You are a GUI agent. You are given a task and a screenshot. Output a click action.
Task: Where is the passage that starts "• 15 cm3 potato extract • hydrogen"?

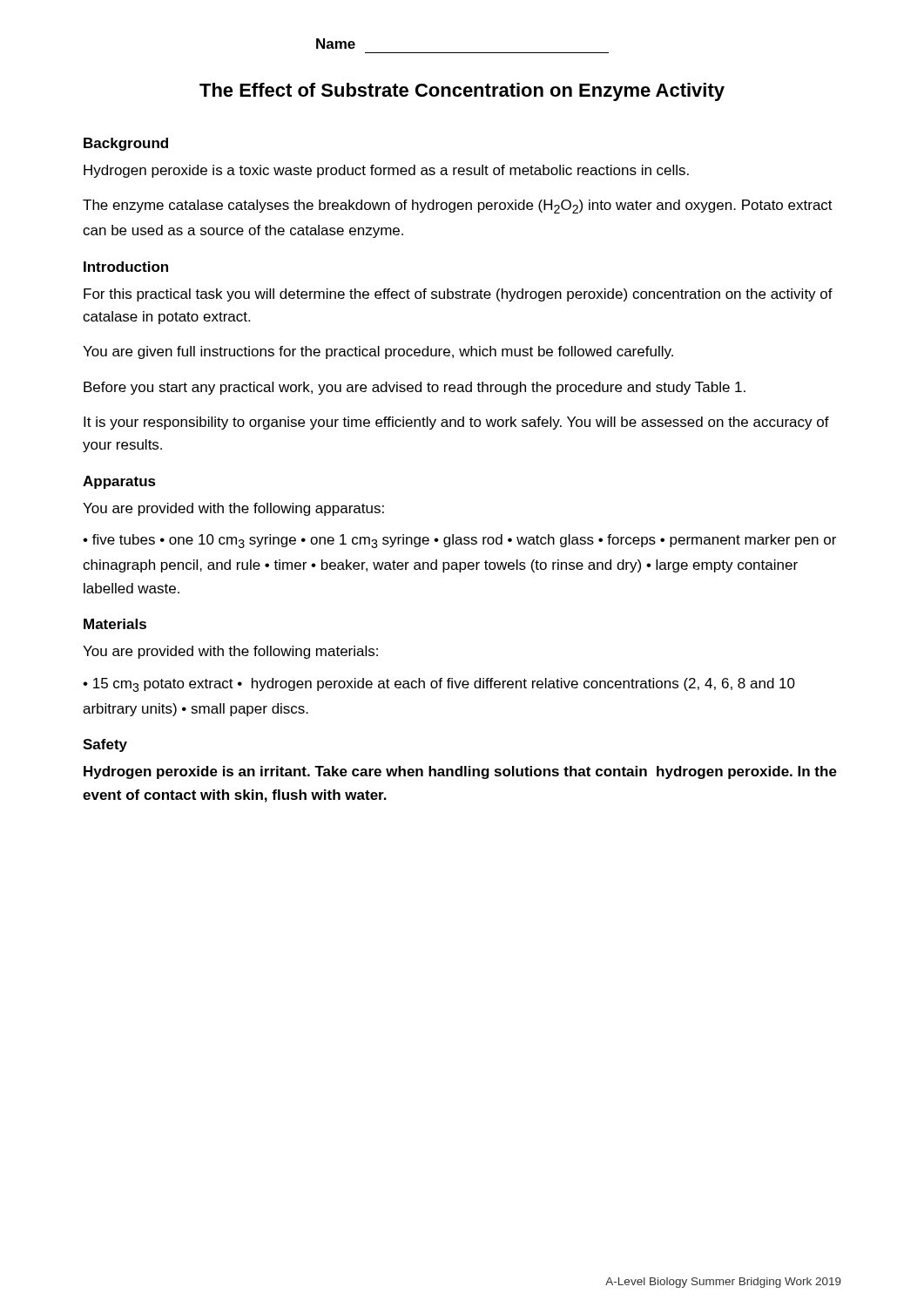coord(439,696)
